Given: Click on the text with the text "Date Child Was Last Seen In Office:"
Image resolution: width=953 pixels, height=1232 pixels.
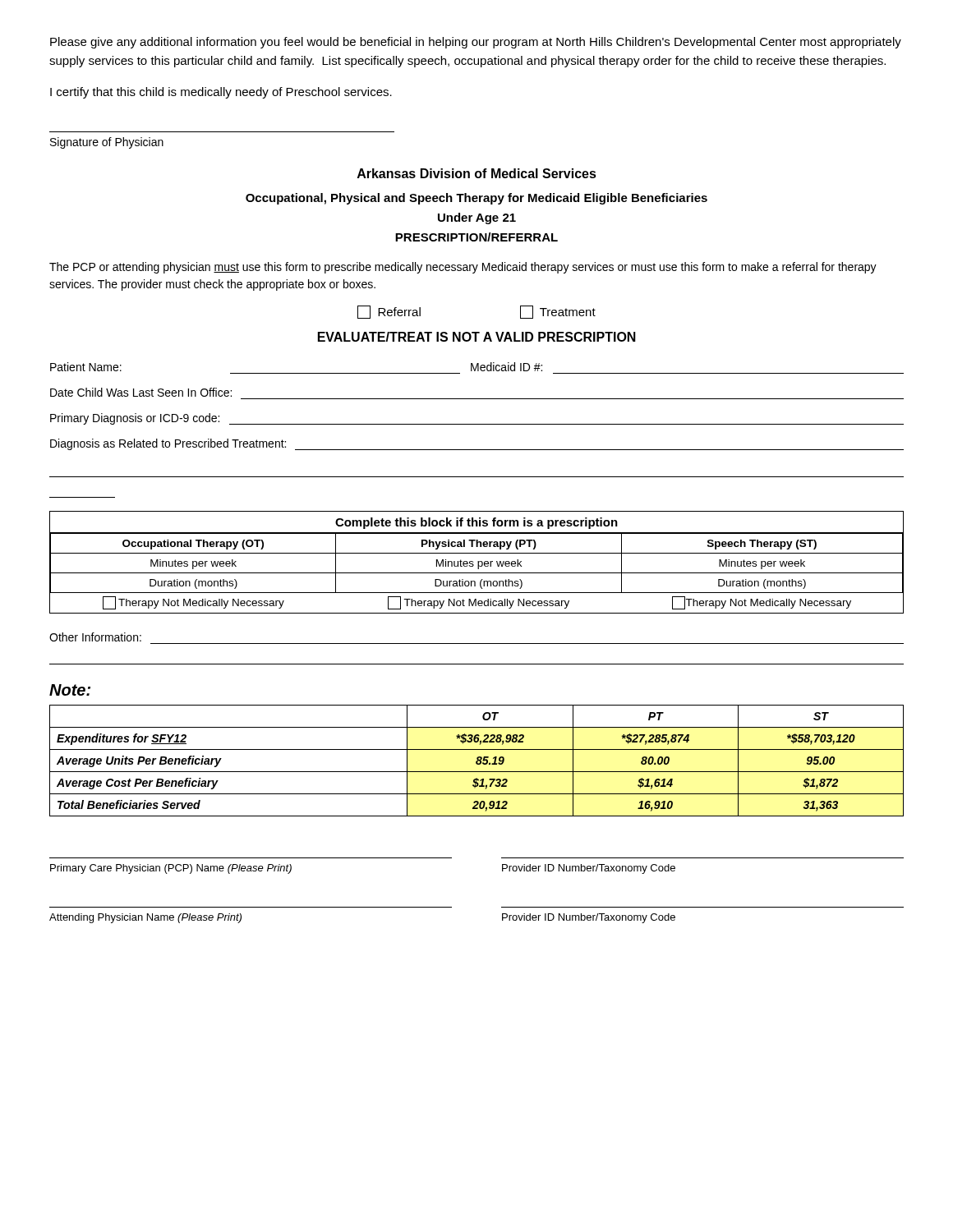Looking at the screenshot, I should pyautogui.click(x=476, y=391).
